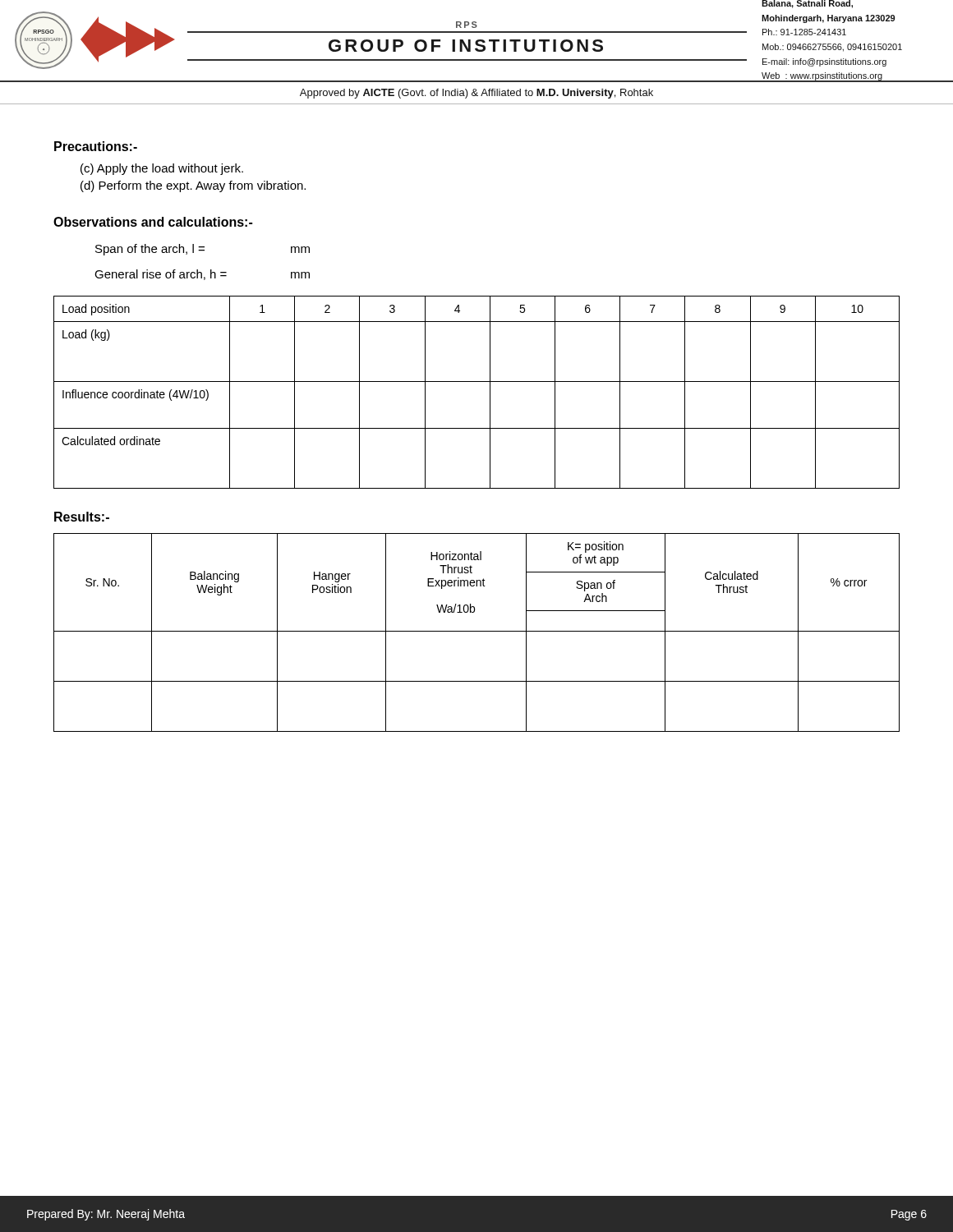953x1232 pixels.
Task: Point to the block beginning "Approved by AICTE (Govt. of India)"
Action: coord(476,92)
